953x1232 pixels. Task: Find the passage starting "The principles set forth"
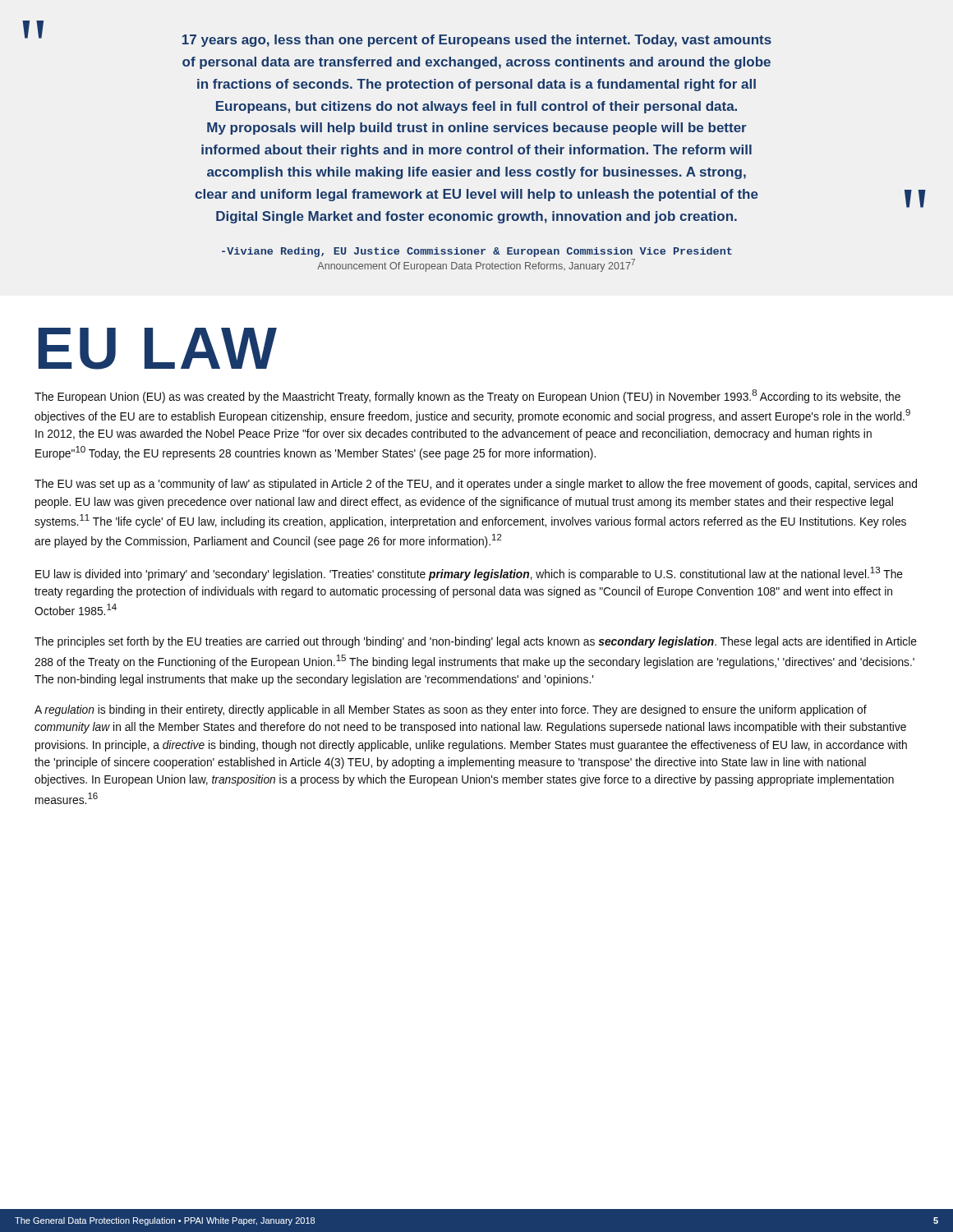coord(476,661)
